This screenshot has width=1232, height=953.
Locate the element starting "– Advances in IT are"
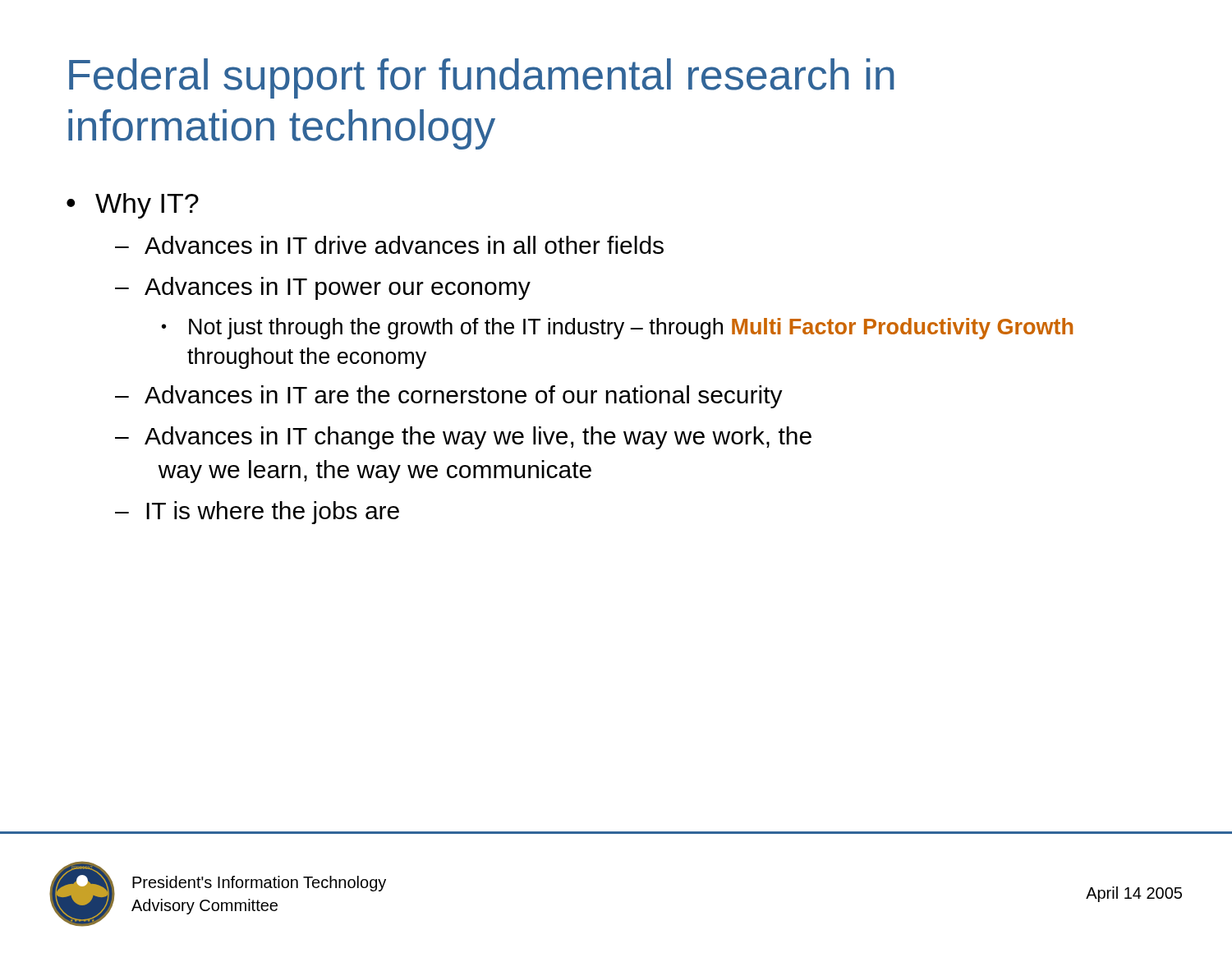click(x=641, y=395)
